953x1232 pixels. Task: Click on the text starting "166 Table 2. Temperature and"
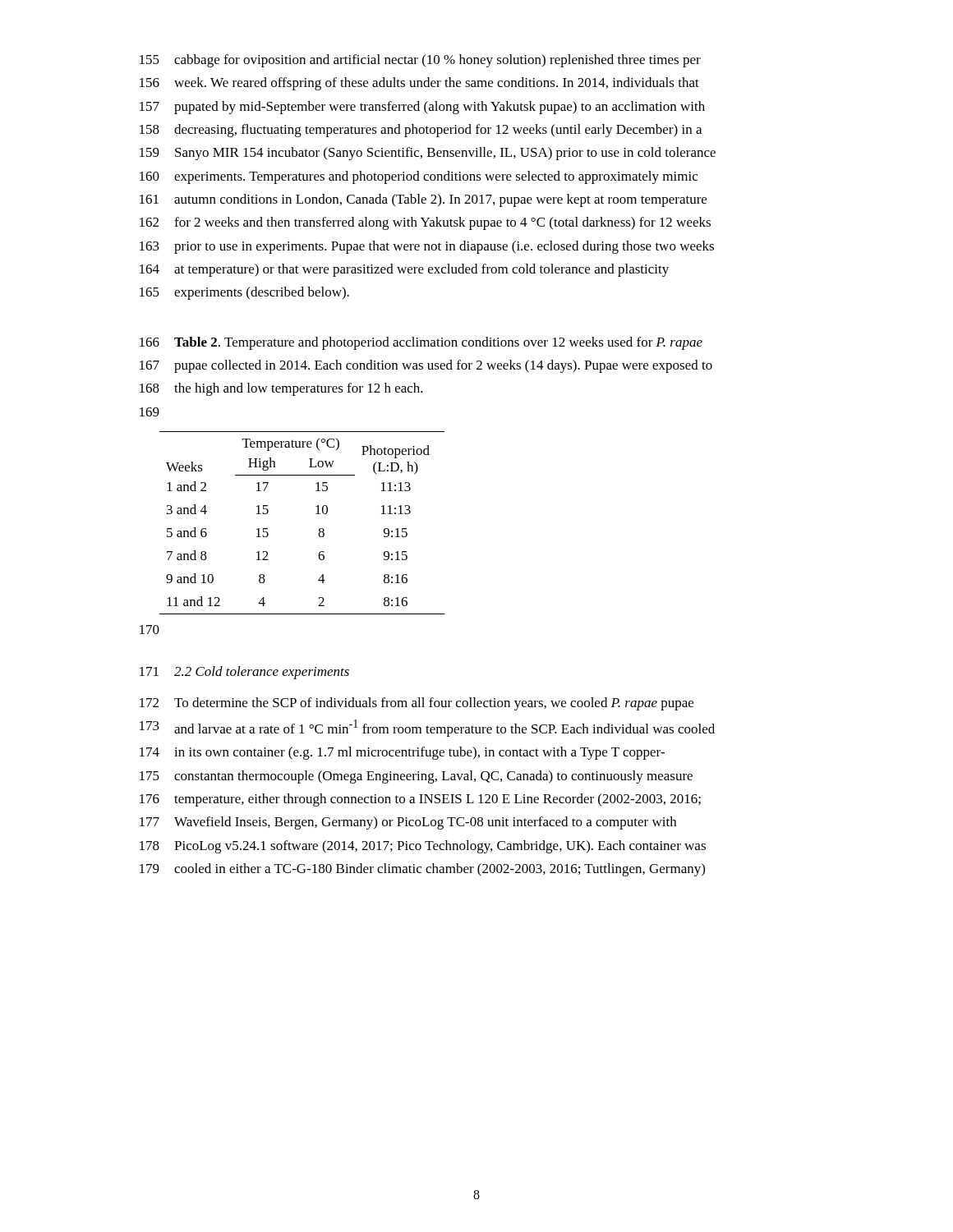point(488,377)
